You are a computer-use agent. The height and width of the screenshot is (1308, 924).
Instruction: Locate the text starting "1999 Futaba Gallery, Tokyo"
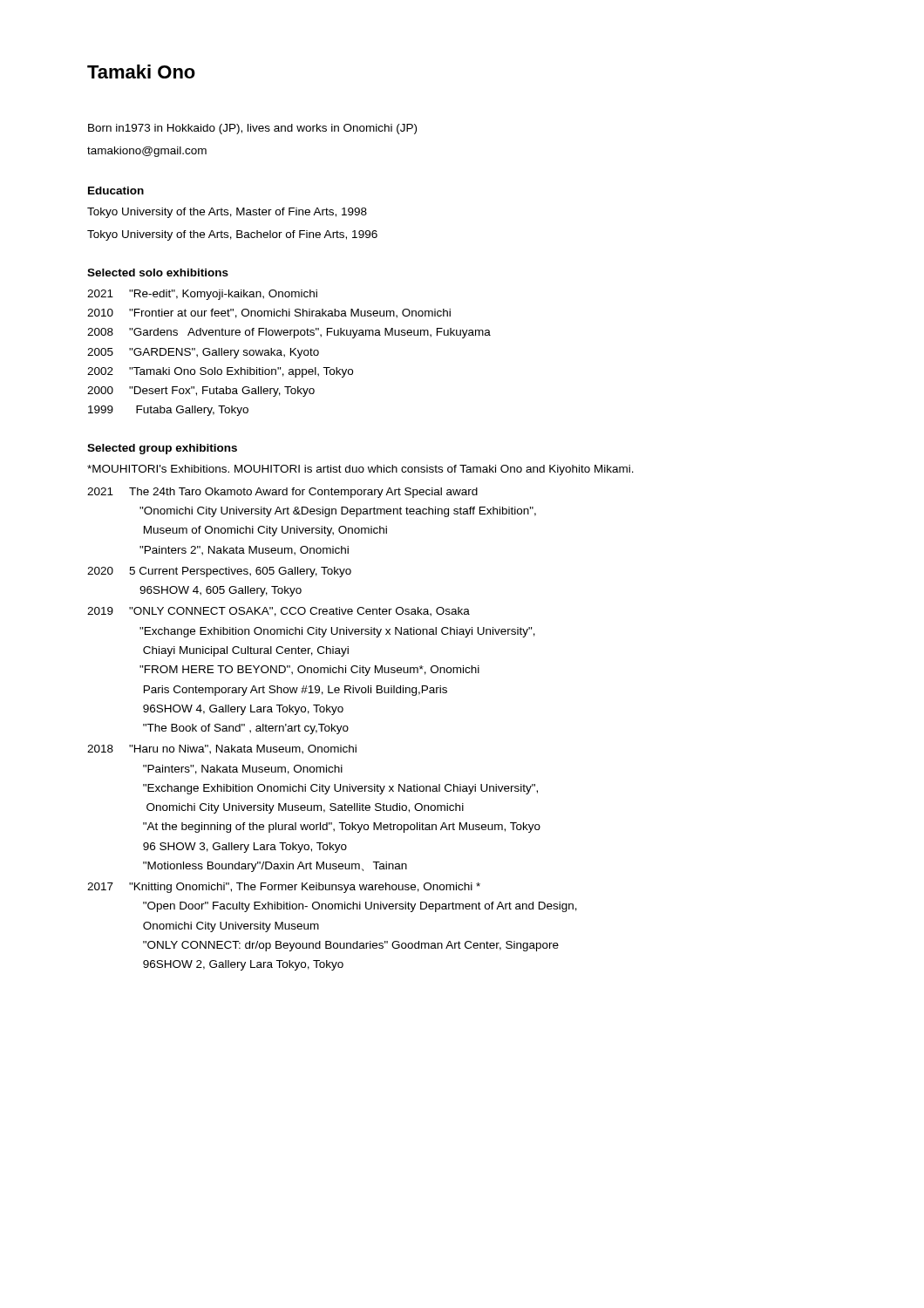[x=168, y=411]
